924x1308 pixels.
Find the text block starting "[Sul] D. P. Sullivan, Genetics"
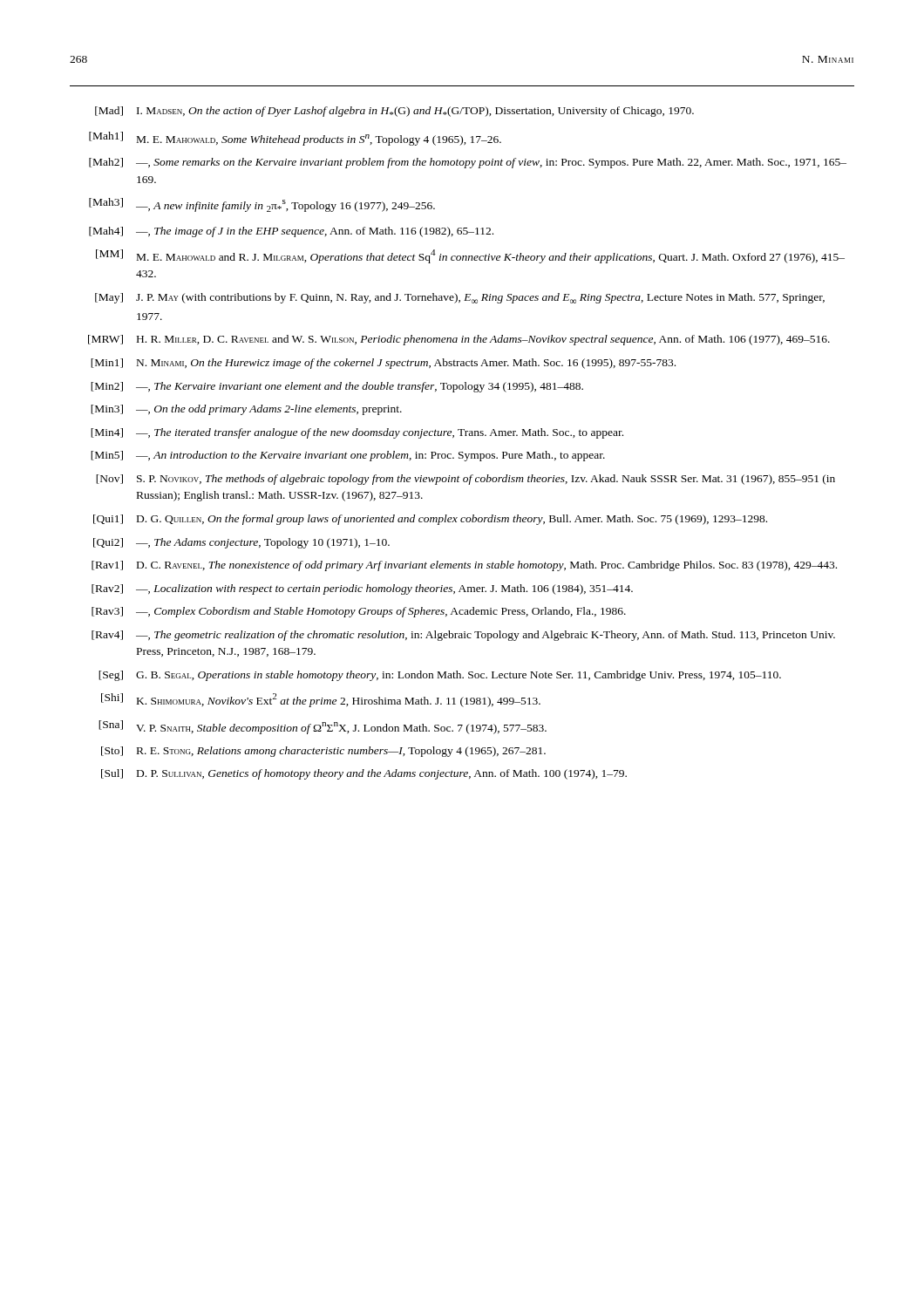(x=462, y=773)
